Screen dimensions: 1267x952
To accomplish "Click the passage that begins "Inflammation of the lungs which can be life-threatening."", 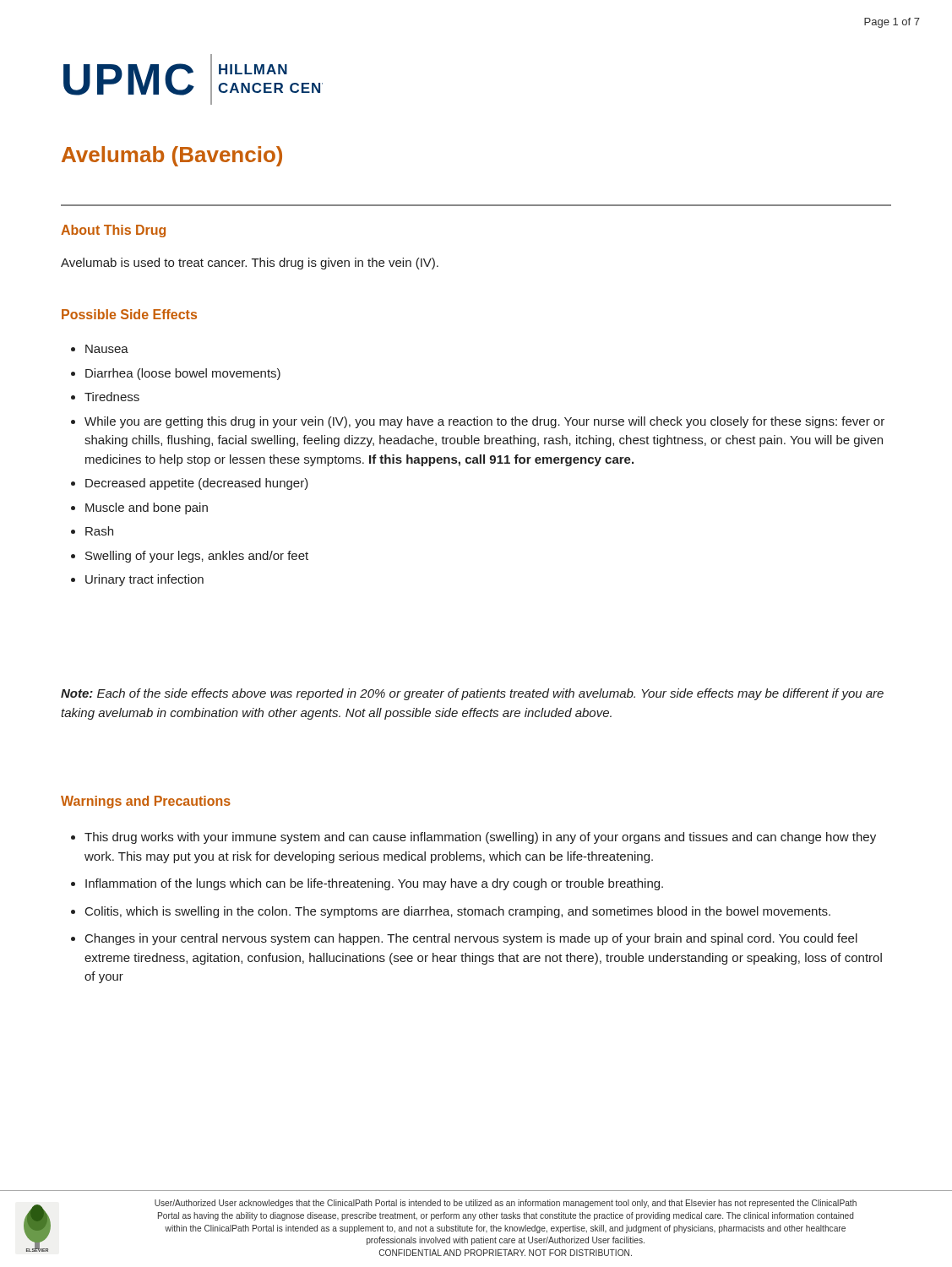I will pyautogui.click(x=374, y=883).
